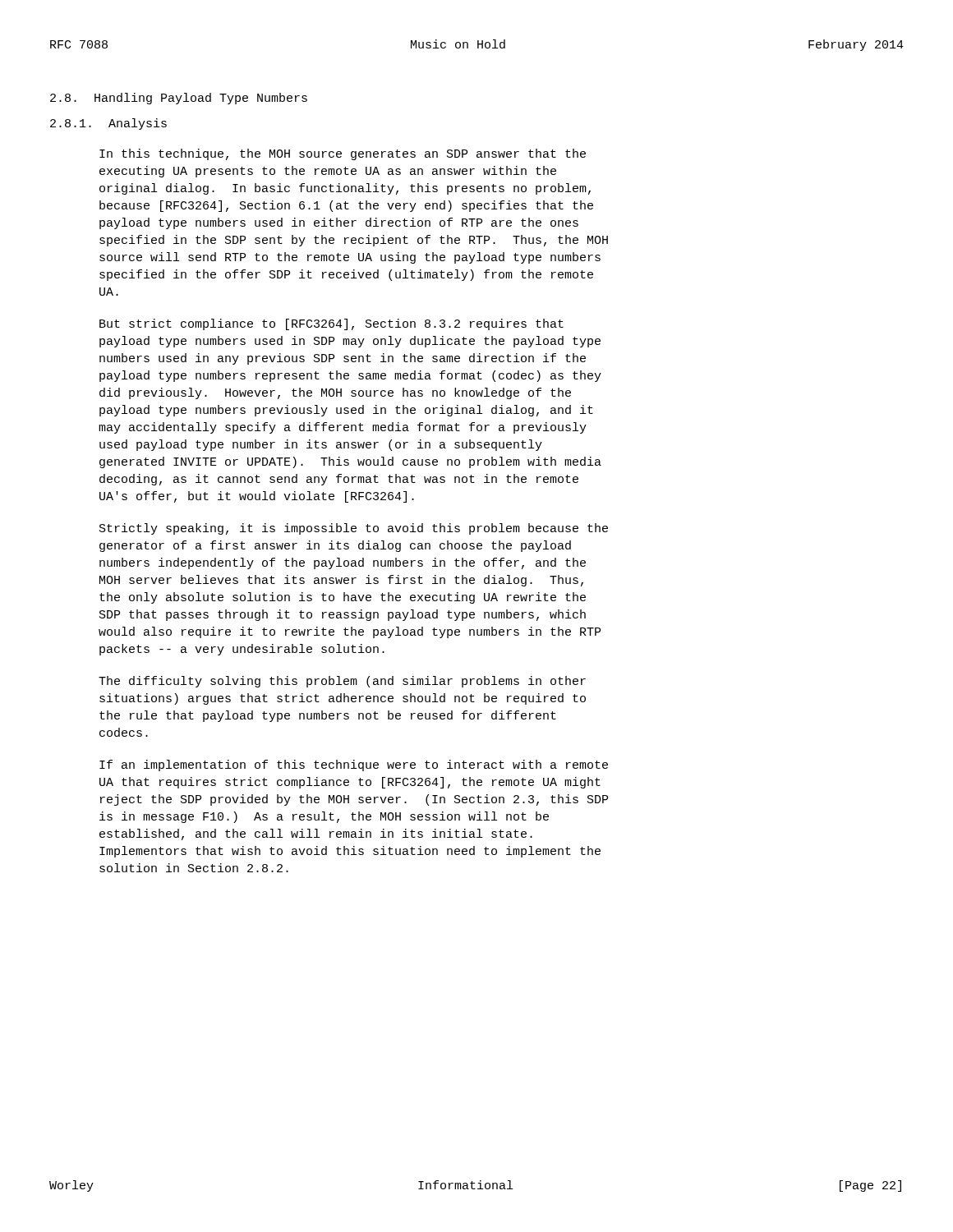953x1232 pixels.
Task: Select the text block containing "The difficulty solving this problem (and"
Action: coord(343,708)
